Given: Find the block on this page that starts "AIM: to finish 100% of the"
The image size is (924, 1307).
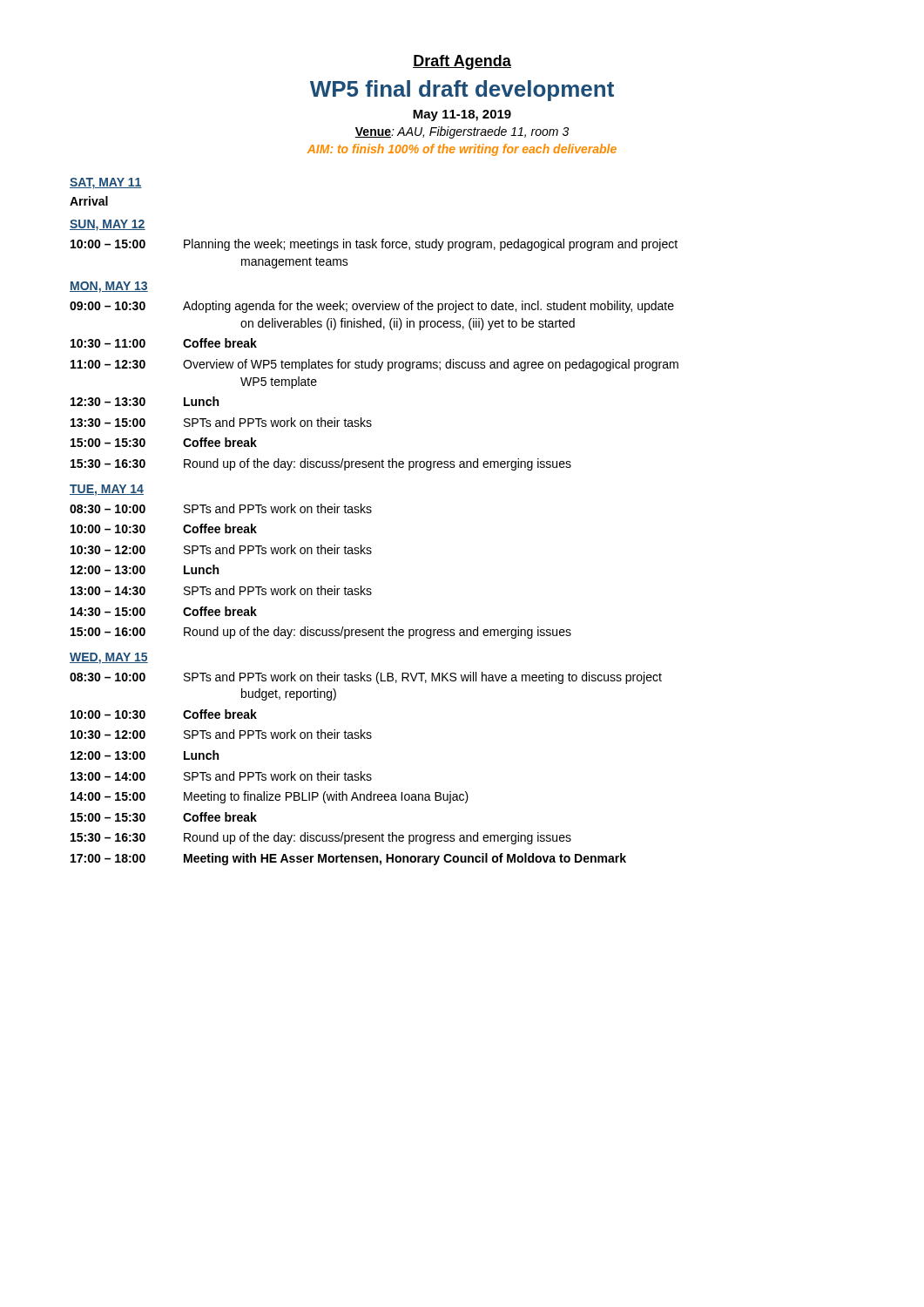Looking at the screenshot, I should click(x=462, y=149).
